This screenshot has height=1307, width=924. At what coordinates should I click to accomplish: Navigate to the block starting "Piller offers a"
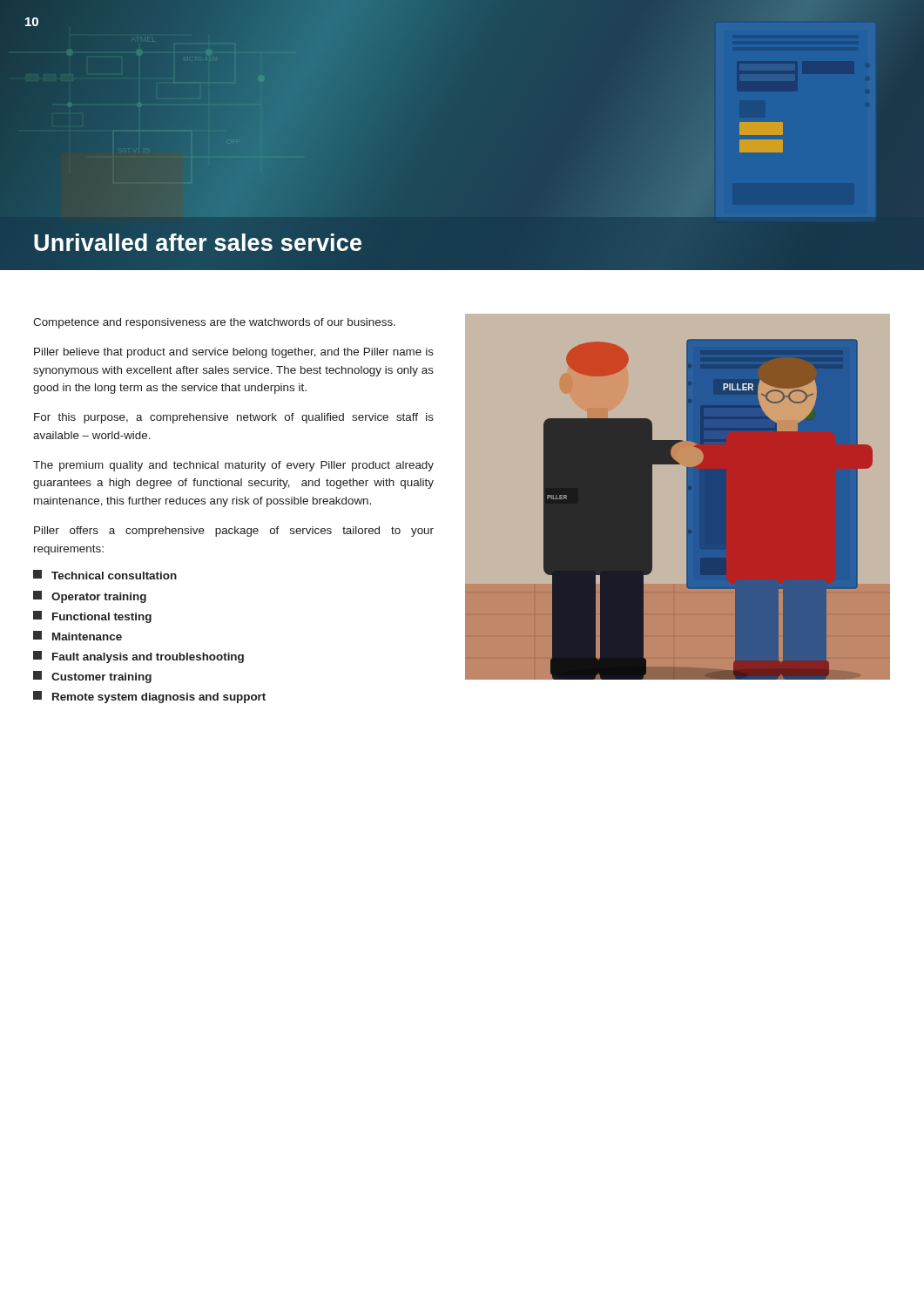233,539
